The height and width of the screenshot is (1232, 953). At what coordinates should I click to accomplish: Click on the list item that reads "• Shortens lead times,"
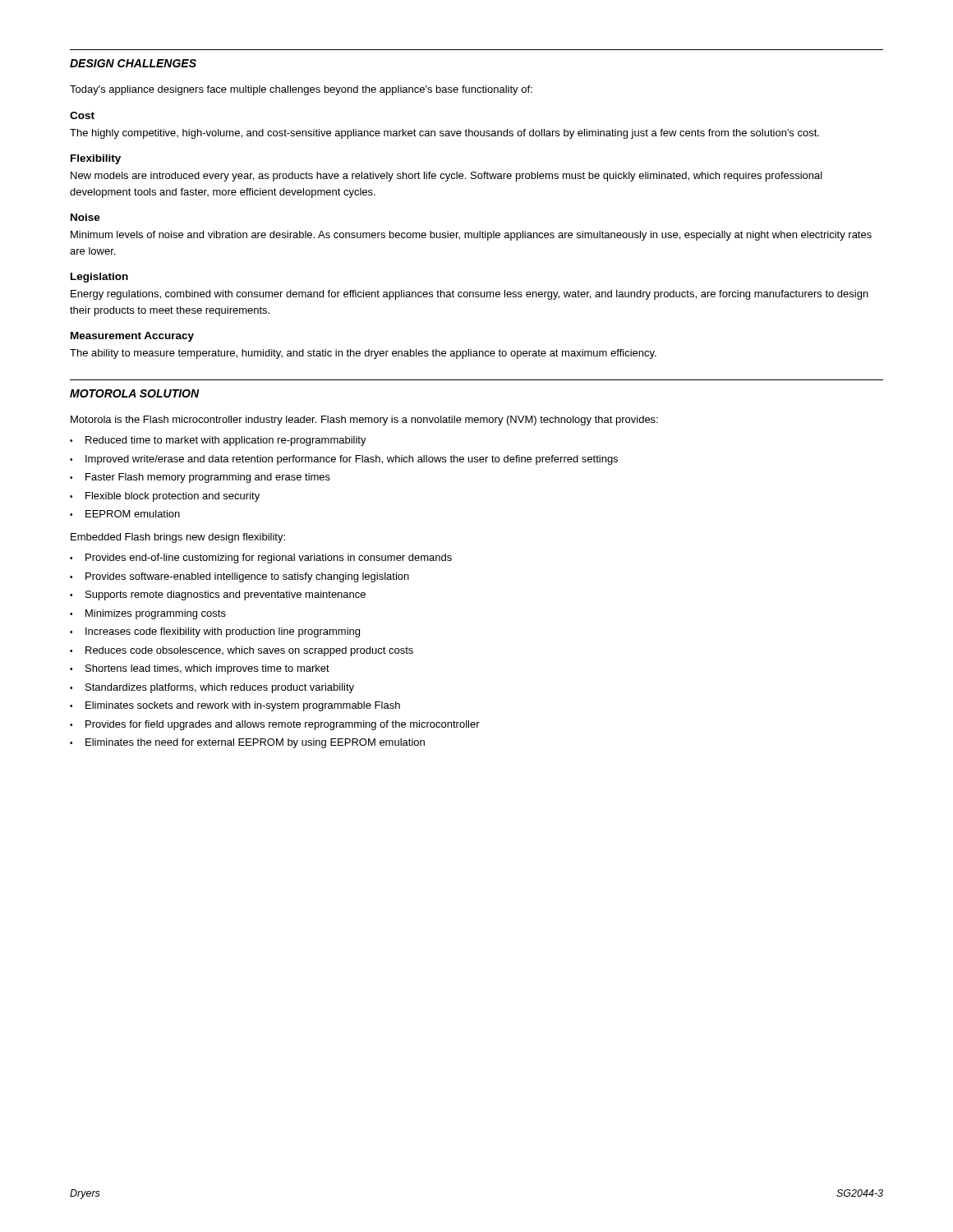[x=200, y=669]
